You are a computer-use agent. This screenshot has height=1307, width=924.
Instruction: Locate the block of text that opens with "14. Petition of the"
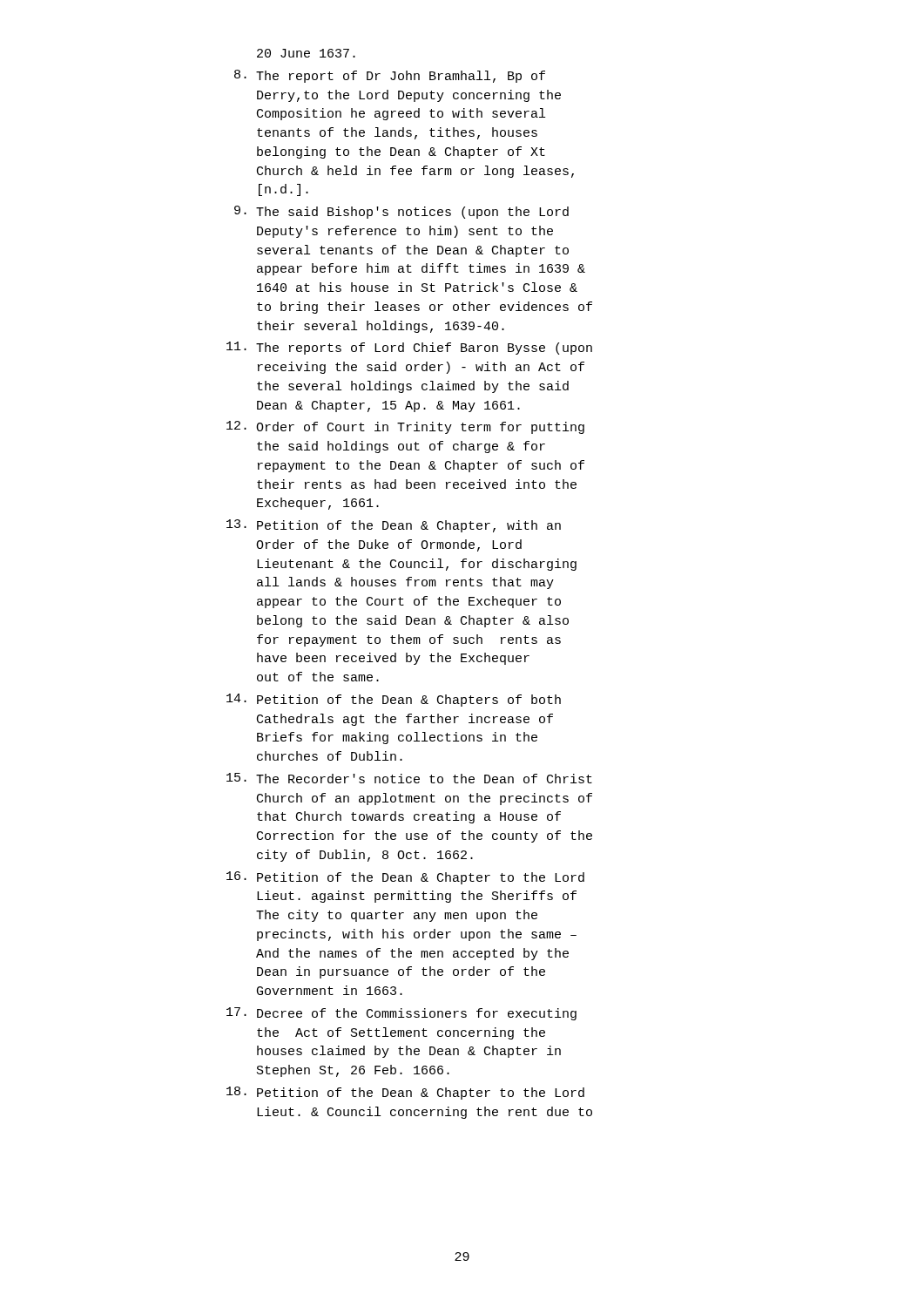[512, 730]
